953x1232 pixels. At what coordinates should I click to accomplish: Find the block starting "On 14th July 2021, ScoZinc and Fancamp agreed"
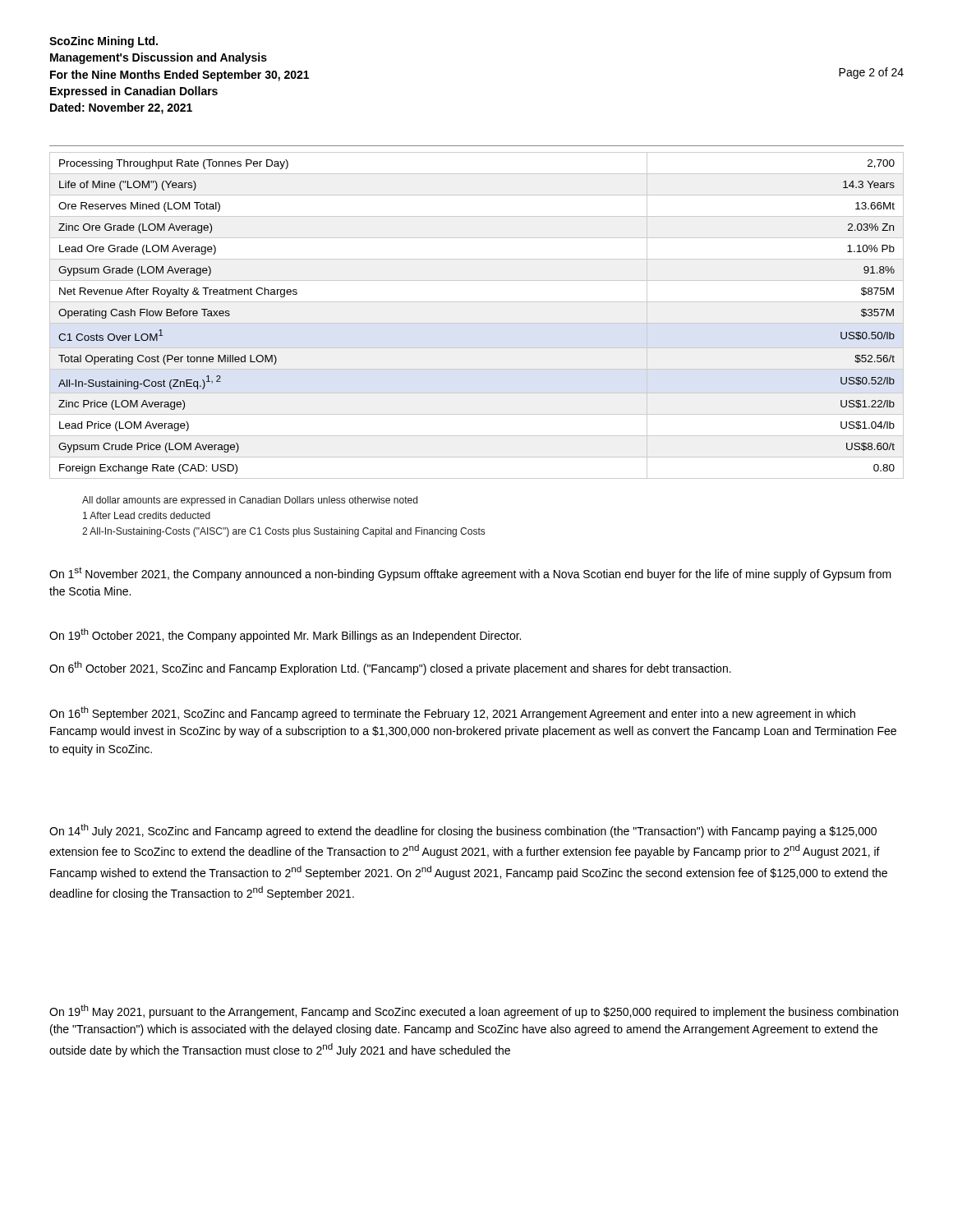click(x=469, y=861)
